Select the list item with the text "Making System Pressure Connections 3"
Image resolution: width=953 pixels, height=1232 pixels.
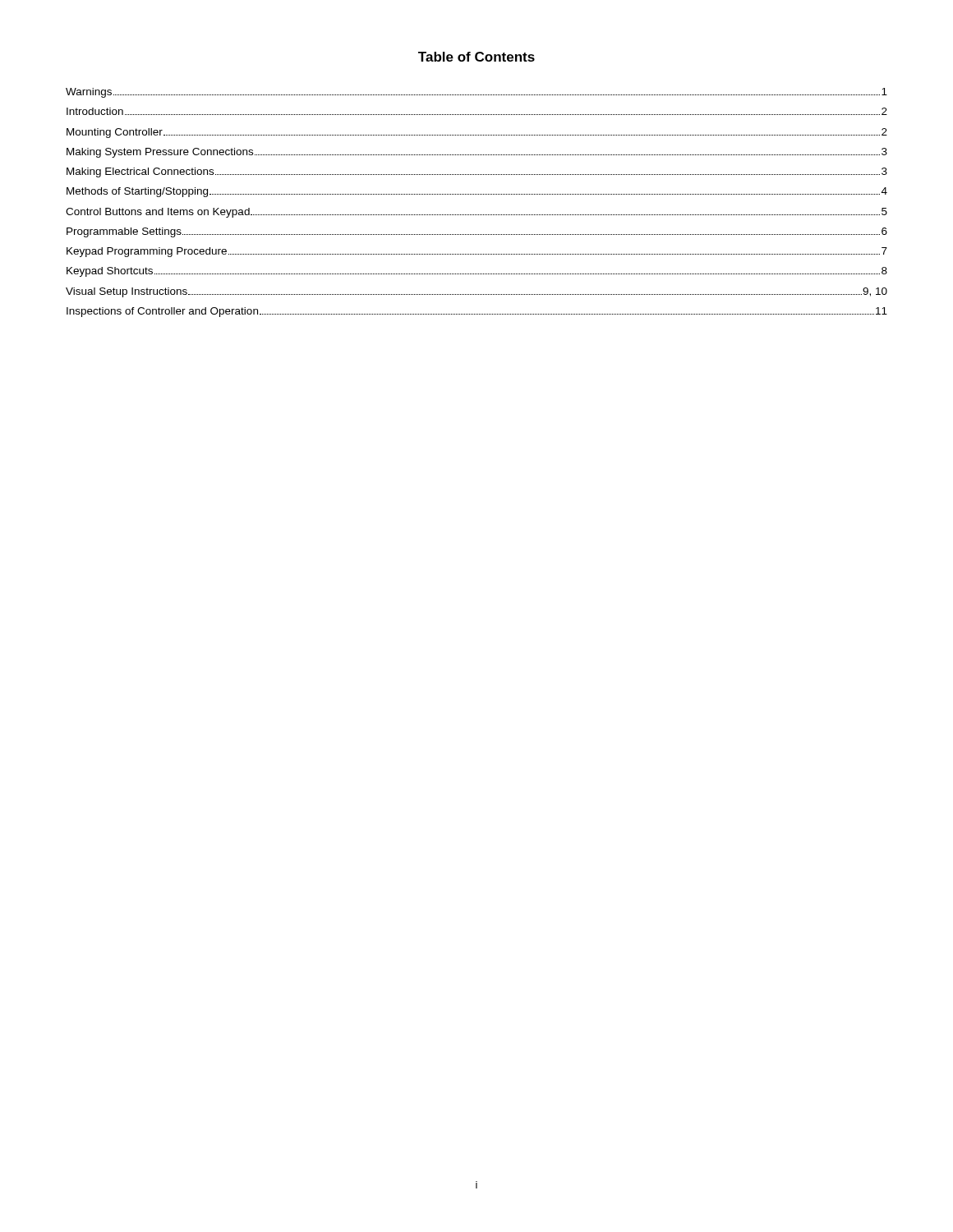(x=476, y=152)
